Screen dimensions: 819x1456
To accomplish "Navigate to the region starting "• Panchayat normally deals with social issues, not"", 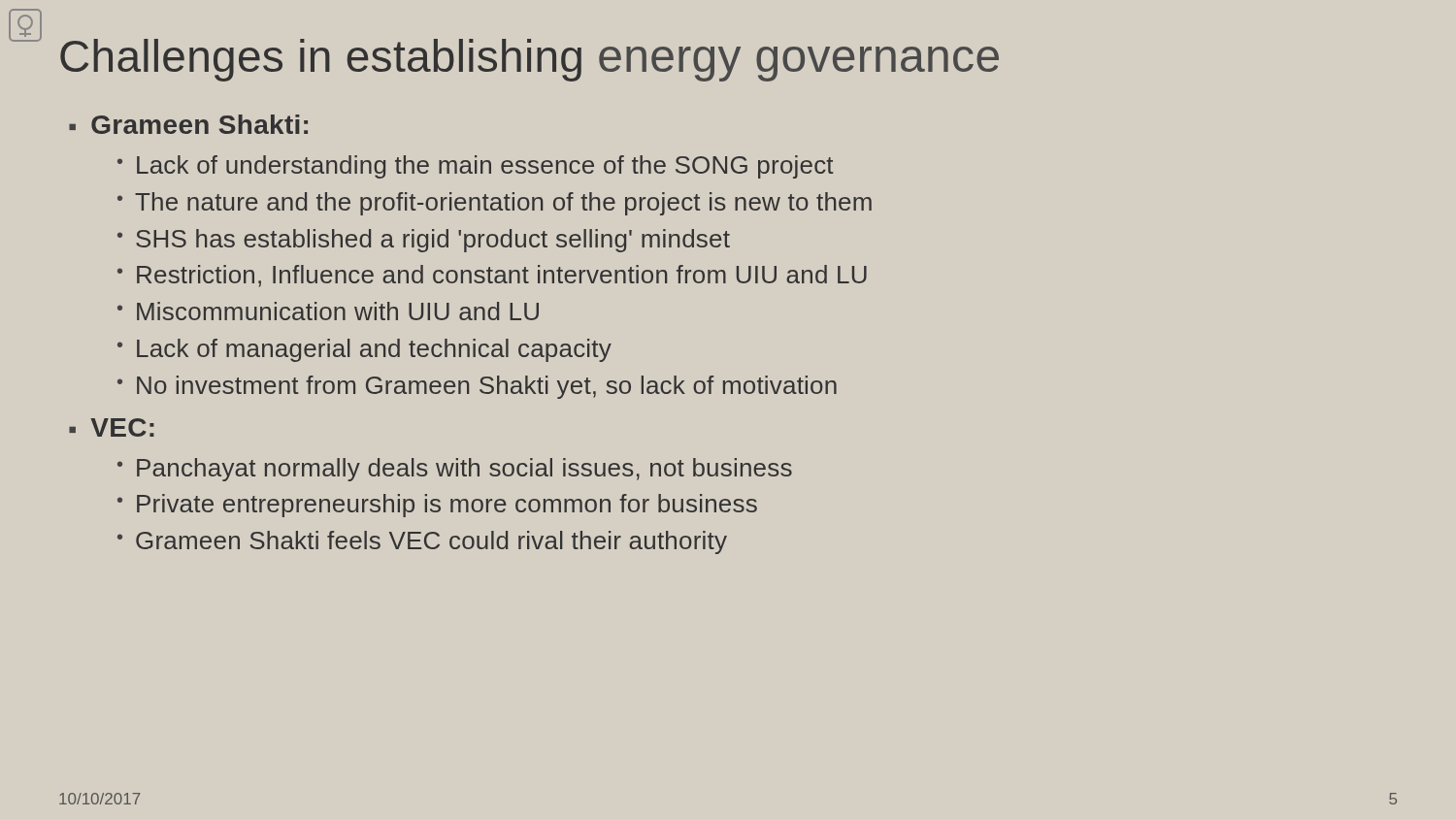I will pyautogui.click(x=455, y=468).
